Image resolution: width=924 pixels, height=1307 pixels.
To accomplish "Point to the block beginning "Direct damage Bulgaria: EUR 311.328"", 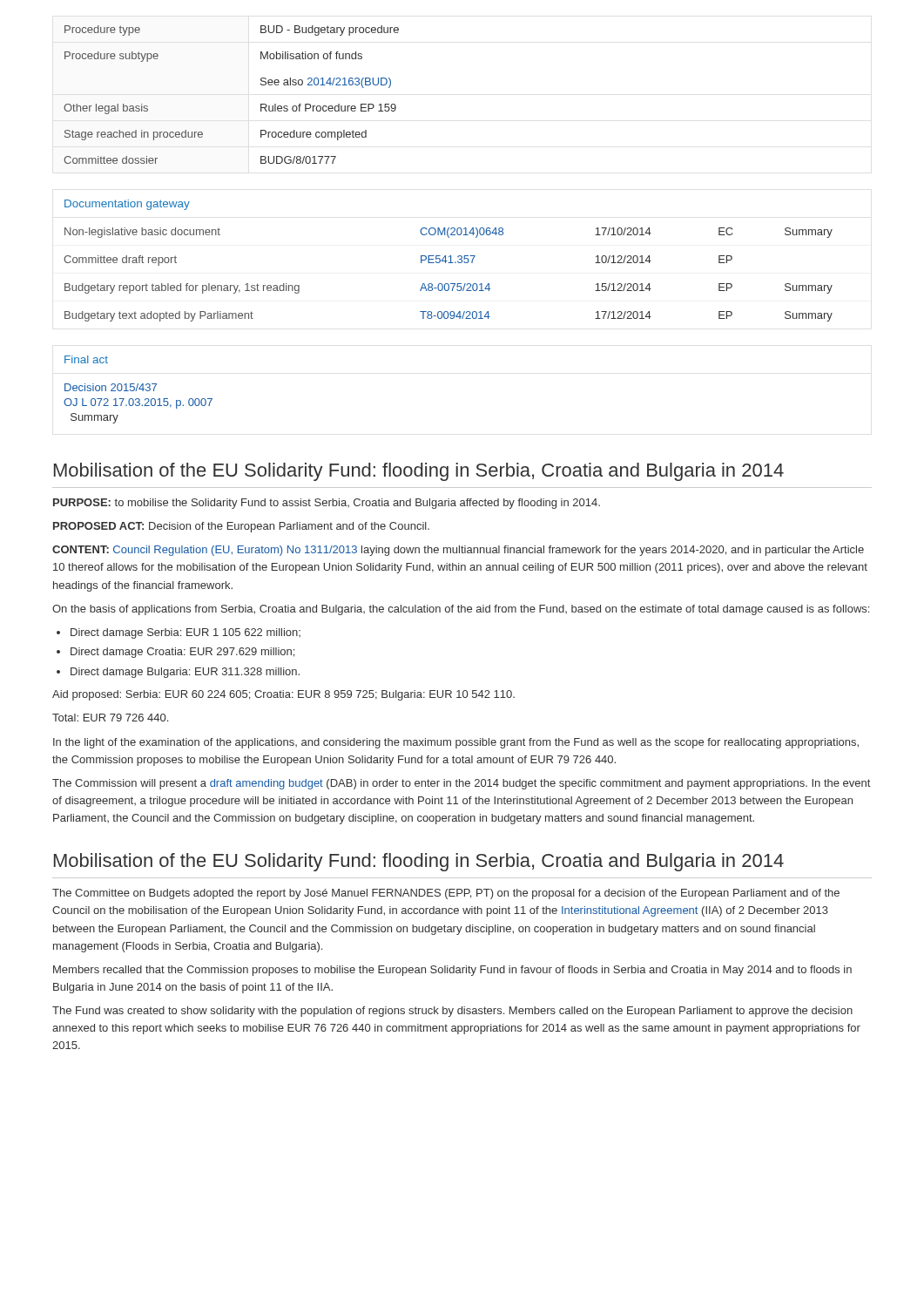I will click(x=185, y=671).
